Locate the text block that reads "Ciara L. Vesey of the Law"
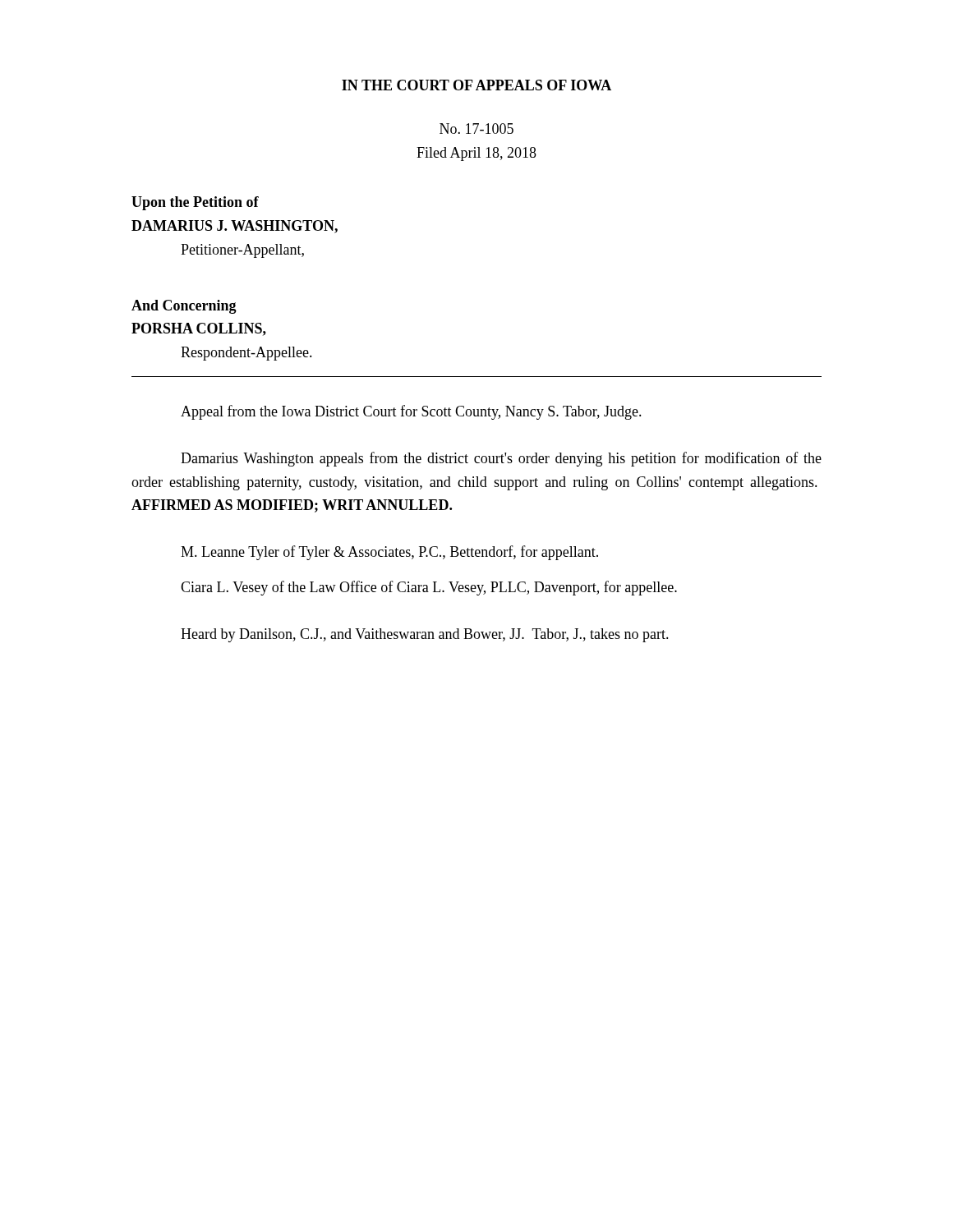Viewport: 953px width, 1232px height. (429, 587)
